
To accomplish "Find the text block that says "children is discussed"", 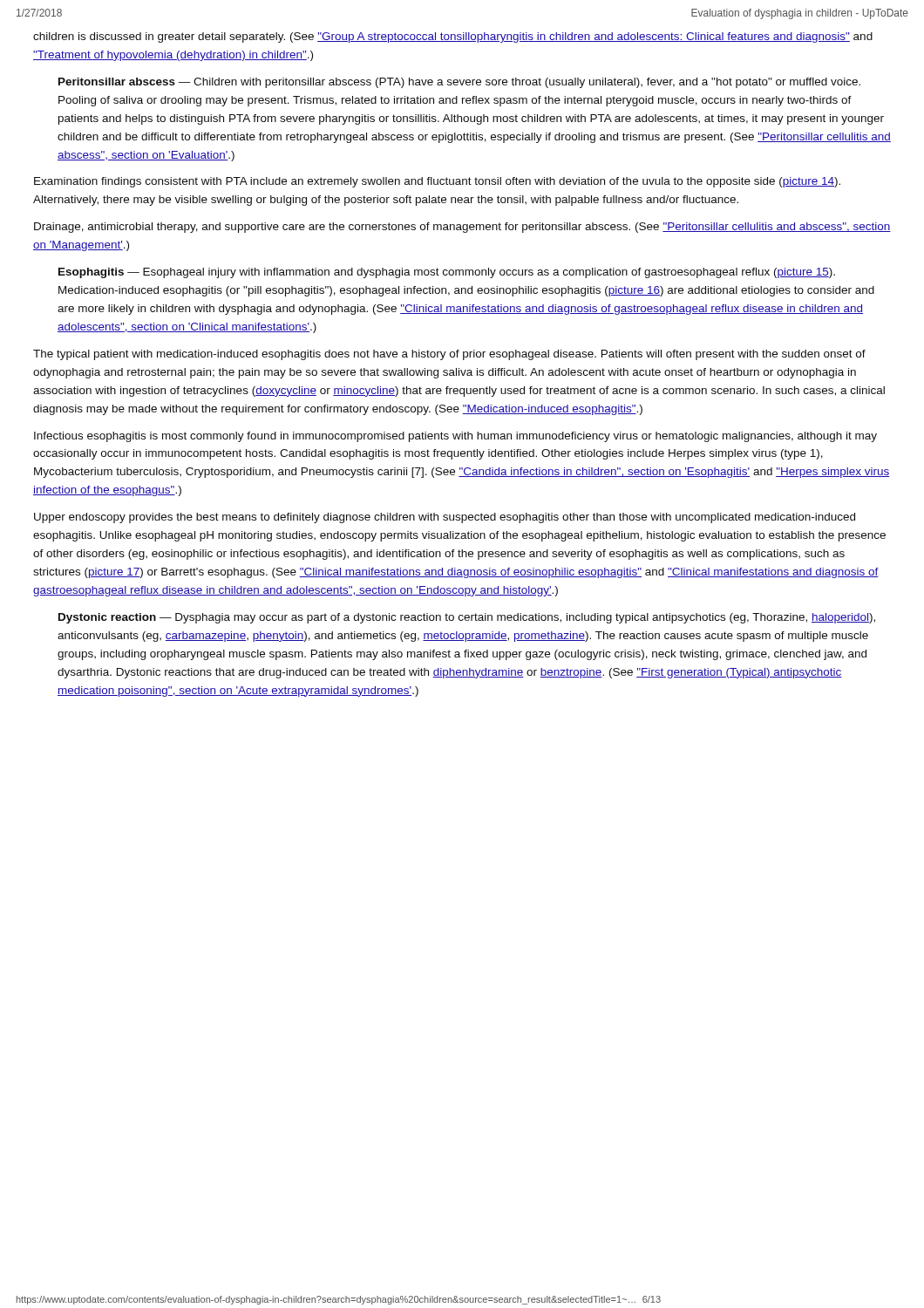I will tap(462, 46).
